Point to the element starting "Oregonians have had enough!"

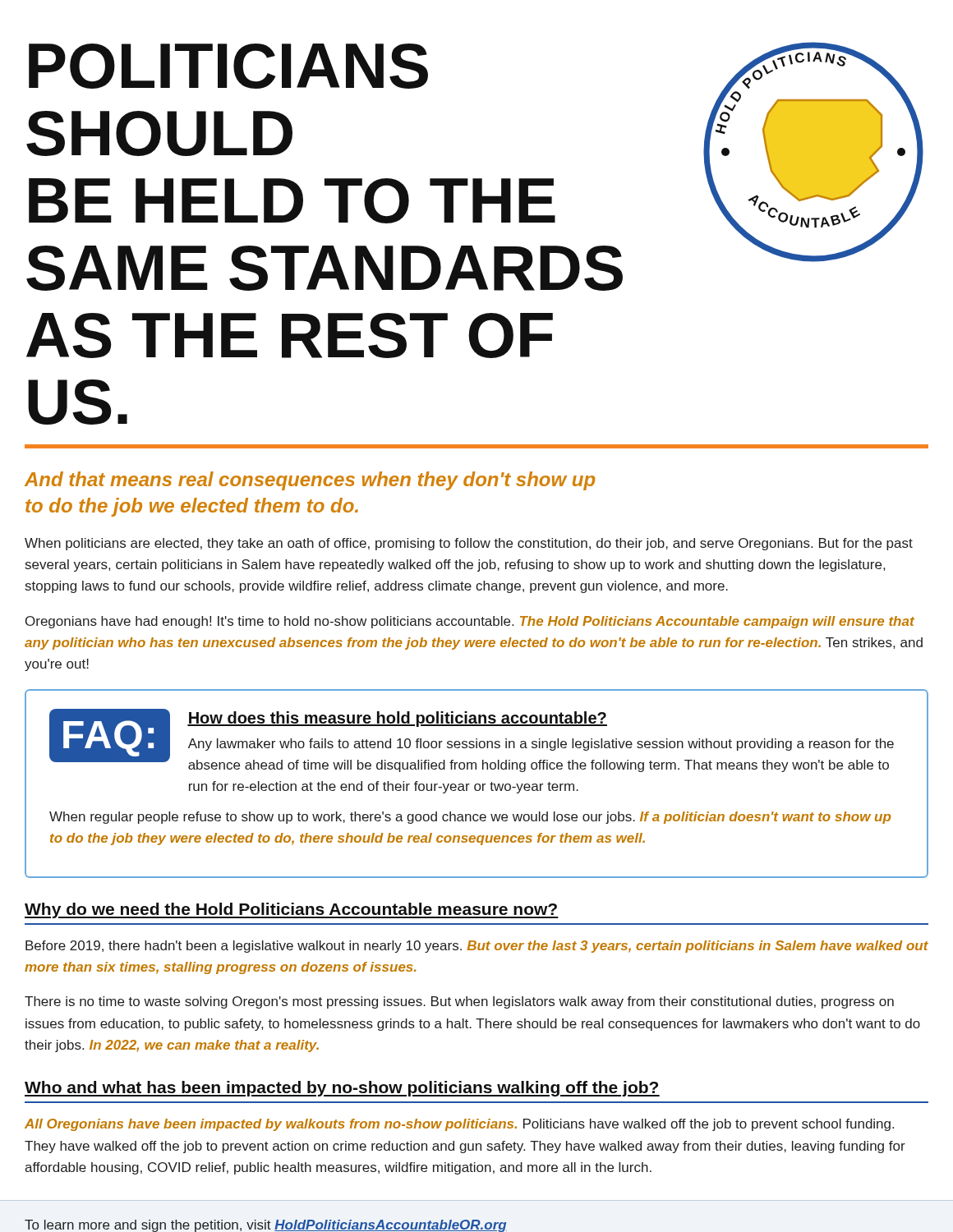click(x=474, y=643)
